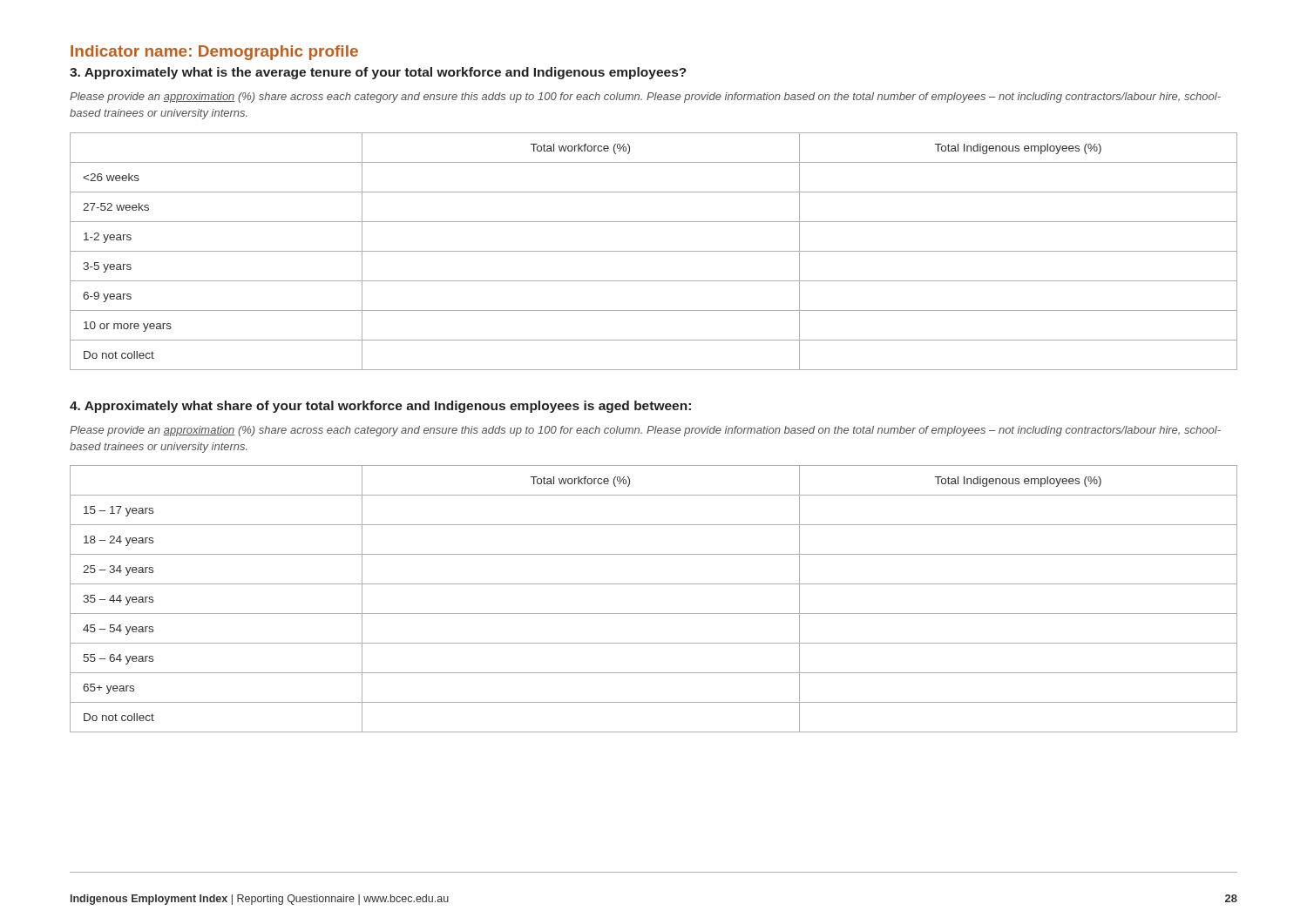This screenshot has width=1307, height=924.
Task: Locate the table with the text "<26 weeks"
Action: [654, 251]
